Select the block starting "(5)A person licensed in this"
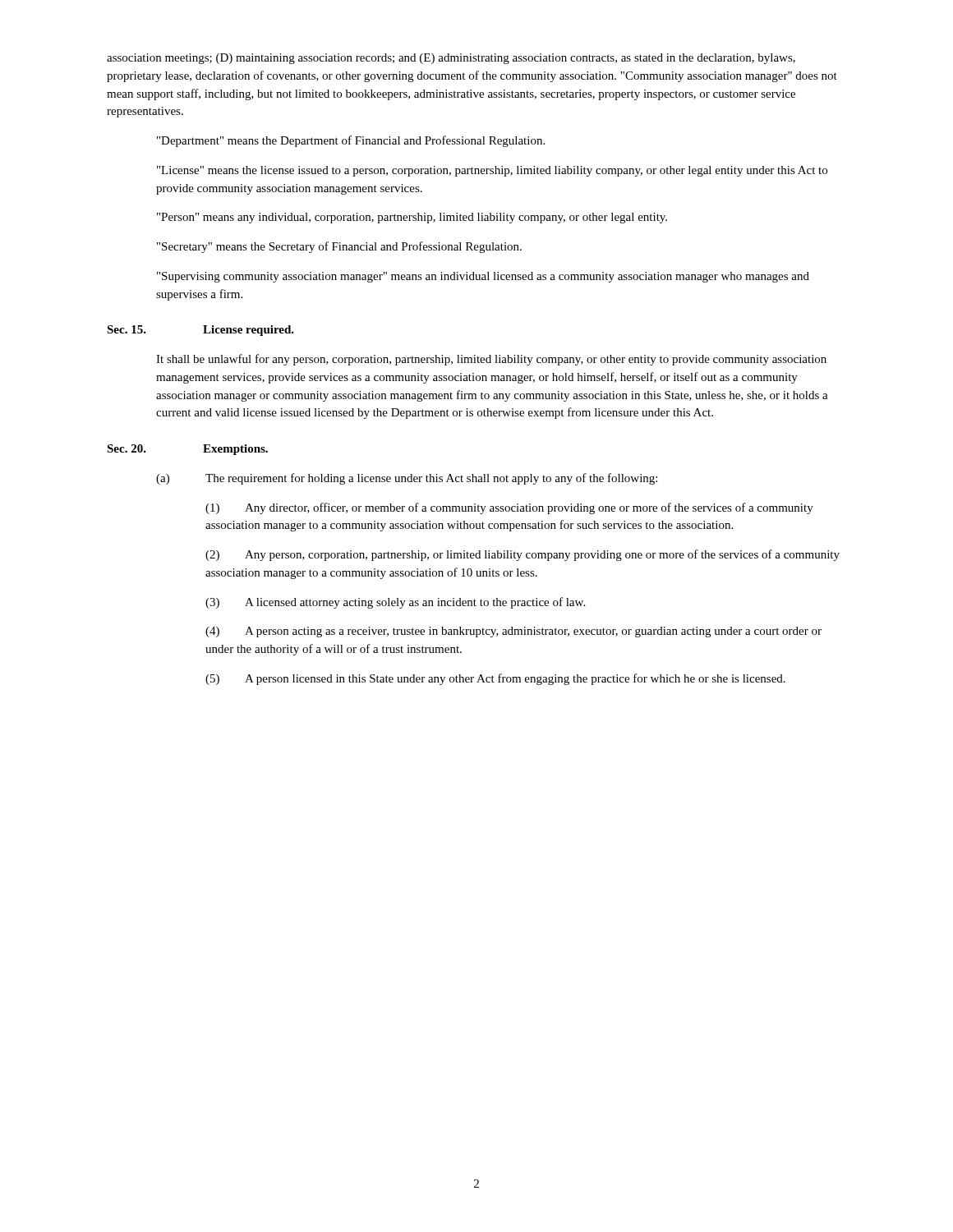This screenshot has height=1232, width=953. coord(526,679)
